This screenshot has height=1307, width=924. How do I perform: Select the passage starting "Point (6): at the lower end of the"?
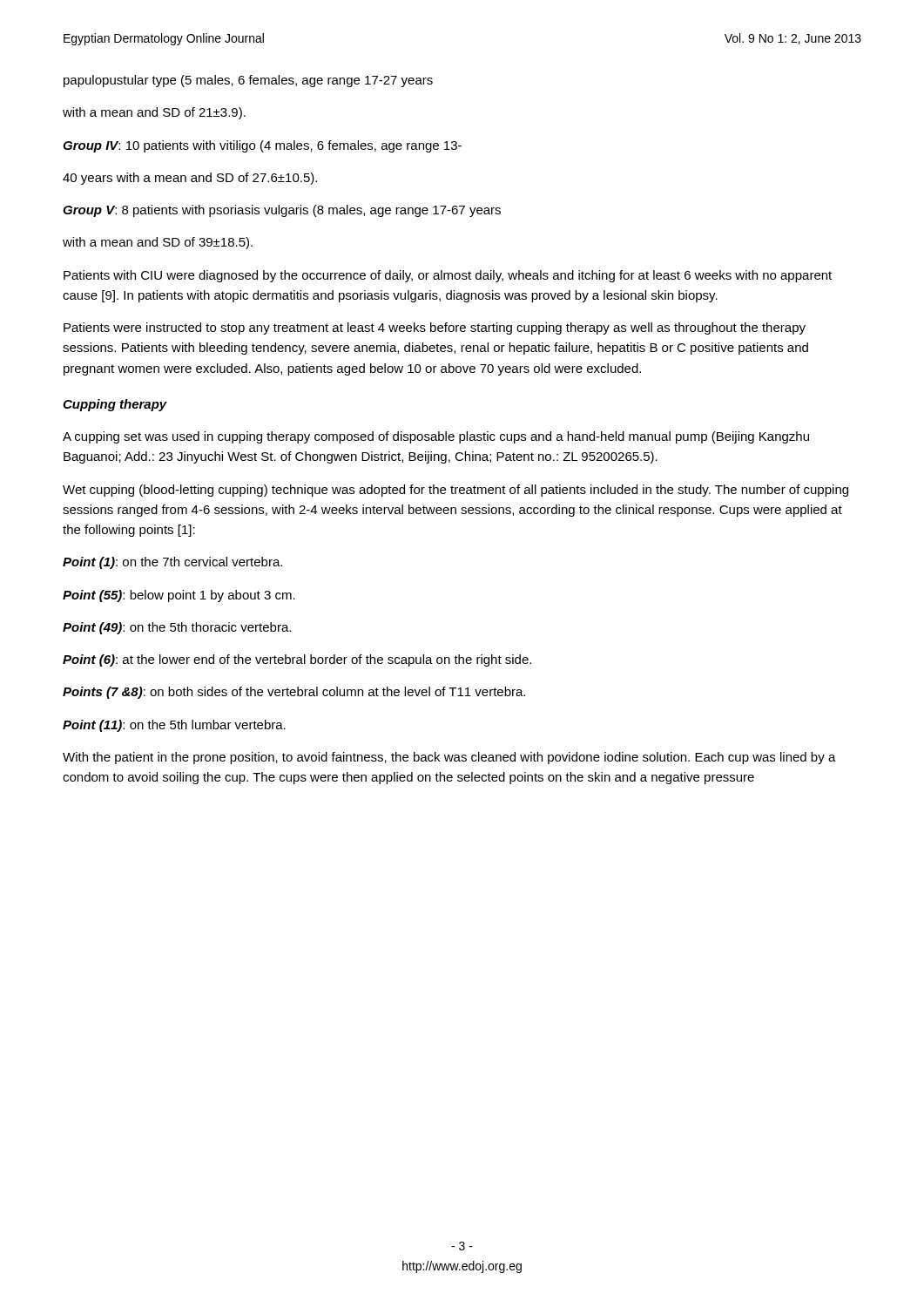pos(462,659)
